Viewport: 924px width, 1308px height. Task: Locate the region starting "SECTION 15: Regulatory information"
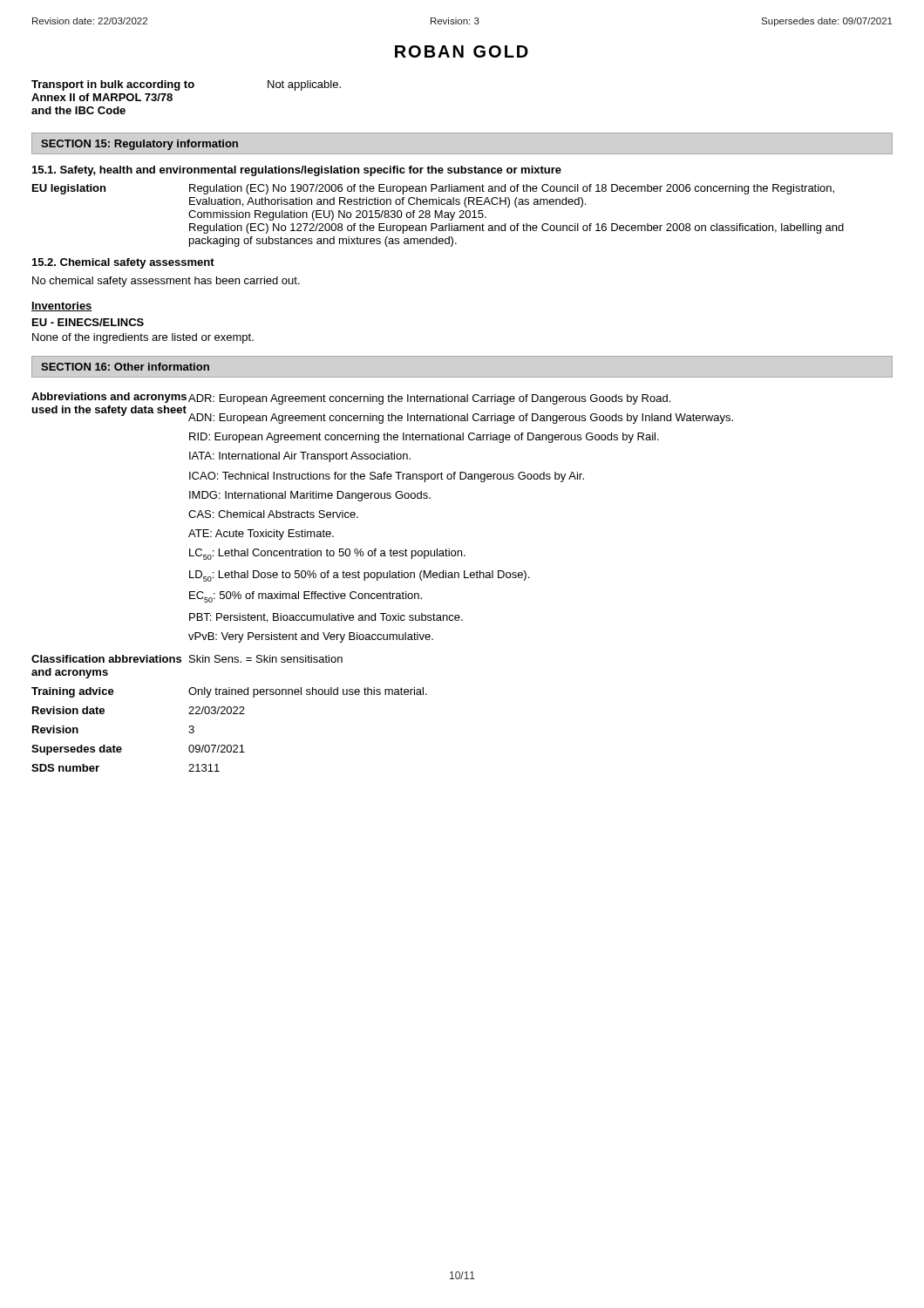coord(139,145)
